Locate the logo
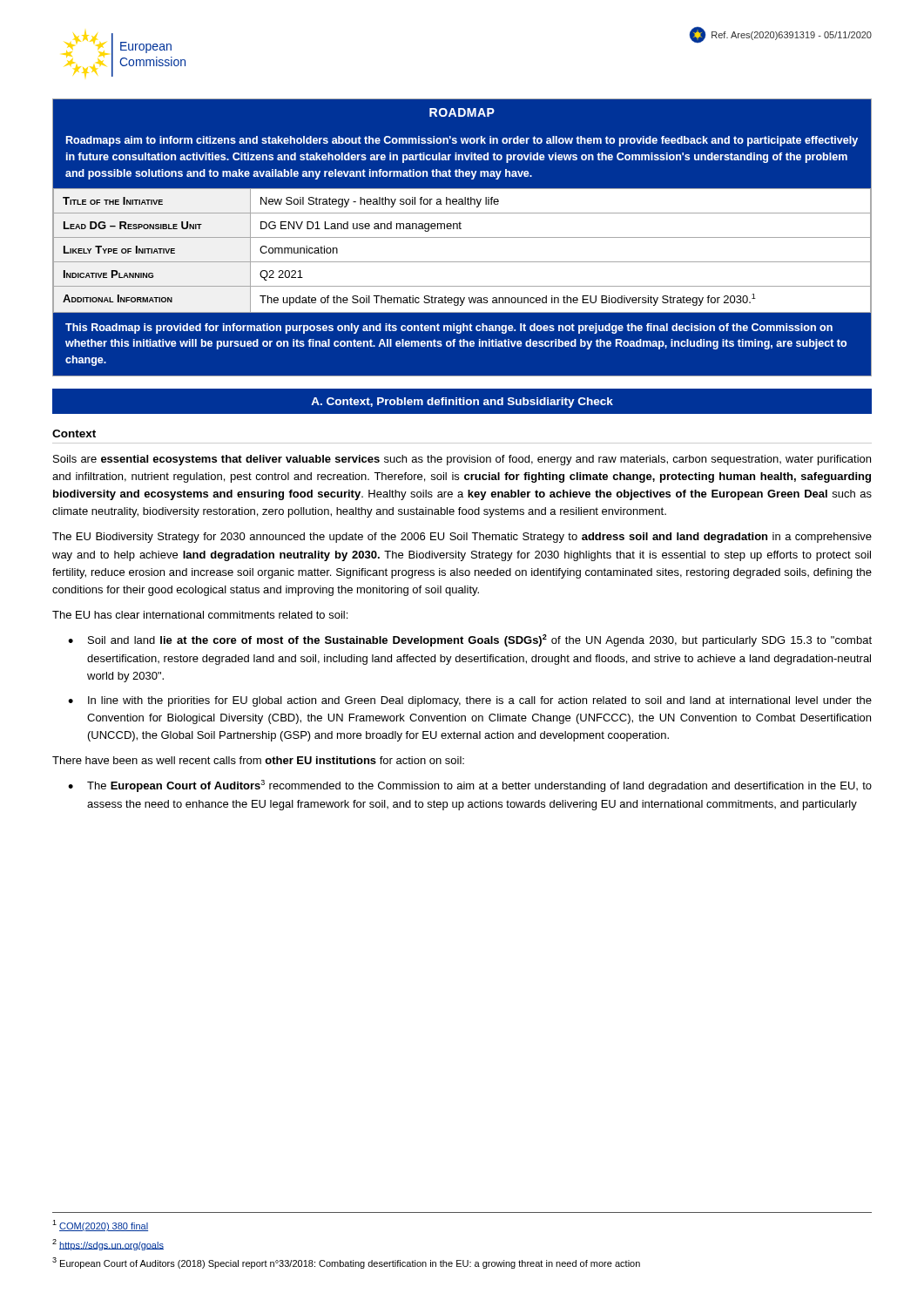Image resolution: width=924 pixels, height=1307 pixels. click(148, 54)
